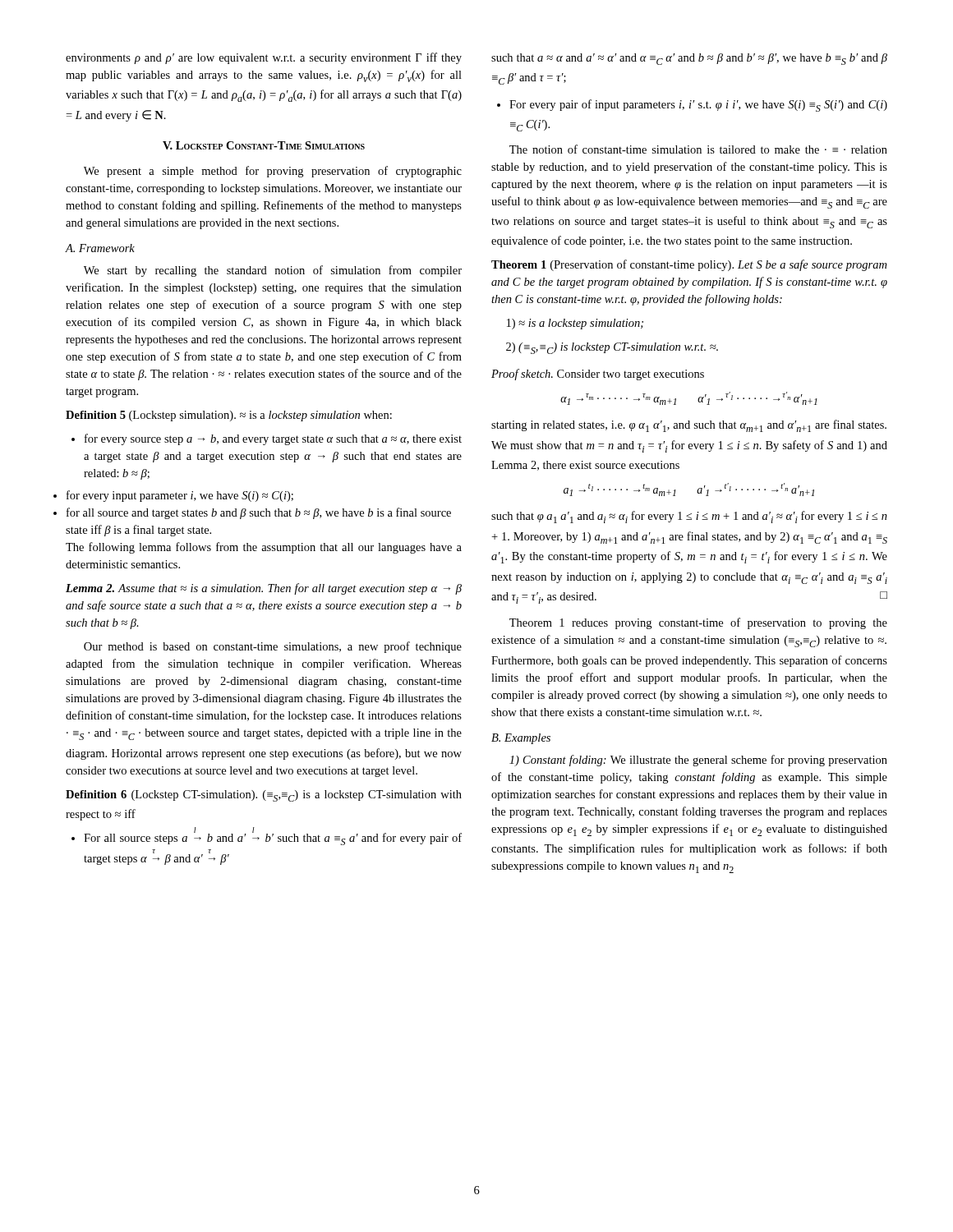Navigate to the text starting "We present a simple method for proving preservation"
Viewport: 953px width, 1232px height.
(264, 197)
